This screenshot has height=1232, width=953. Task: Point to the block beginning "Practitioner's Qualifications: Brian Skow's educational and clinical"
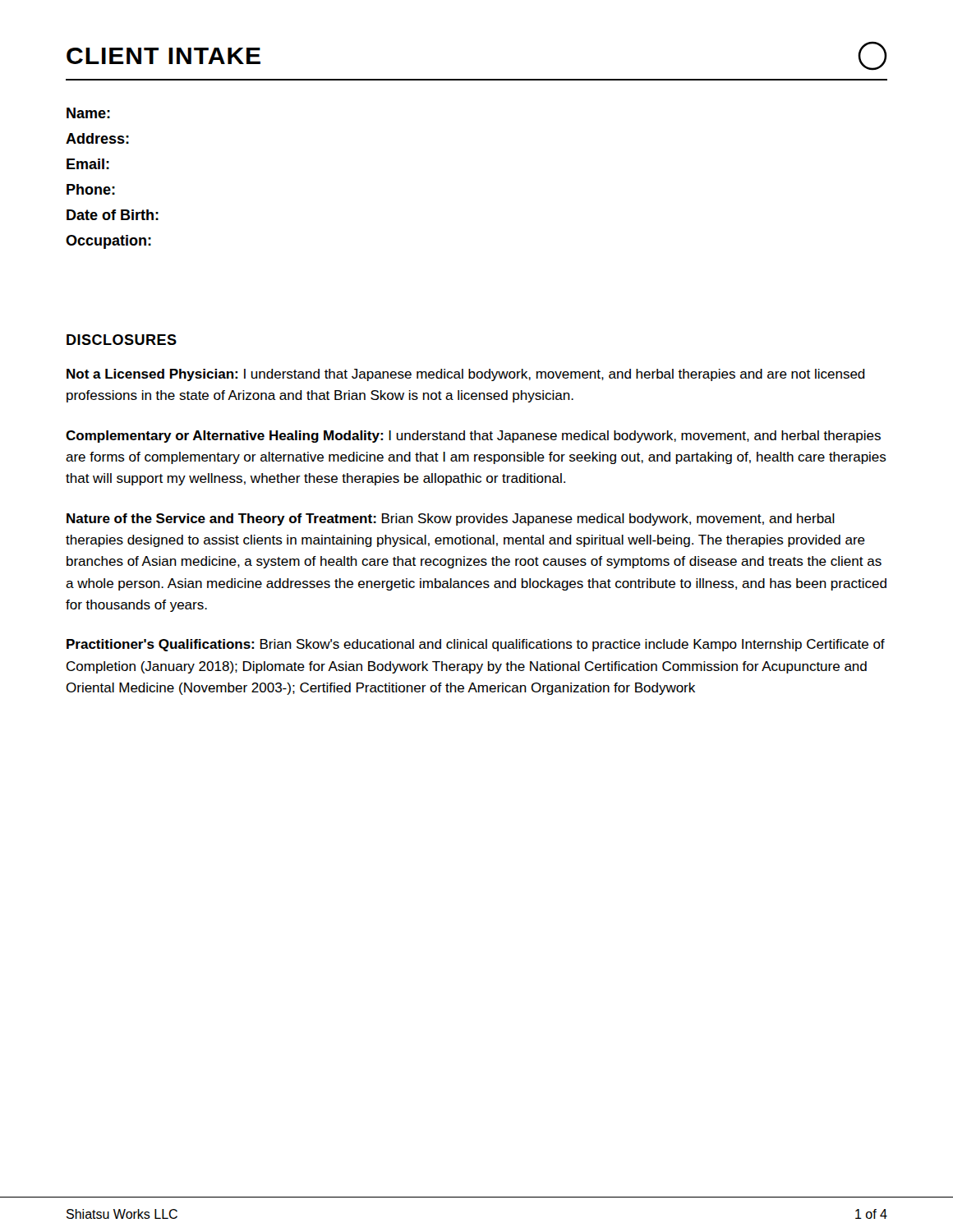point(475,666)
